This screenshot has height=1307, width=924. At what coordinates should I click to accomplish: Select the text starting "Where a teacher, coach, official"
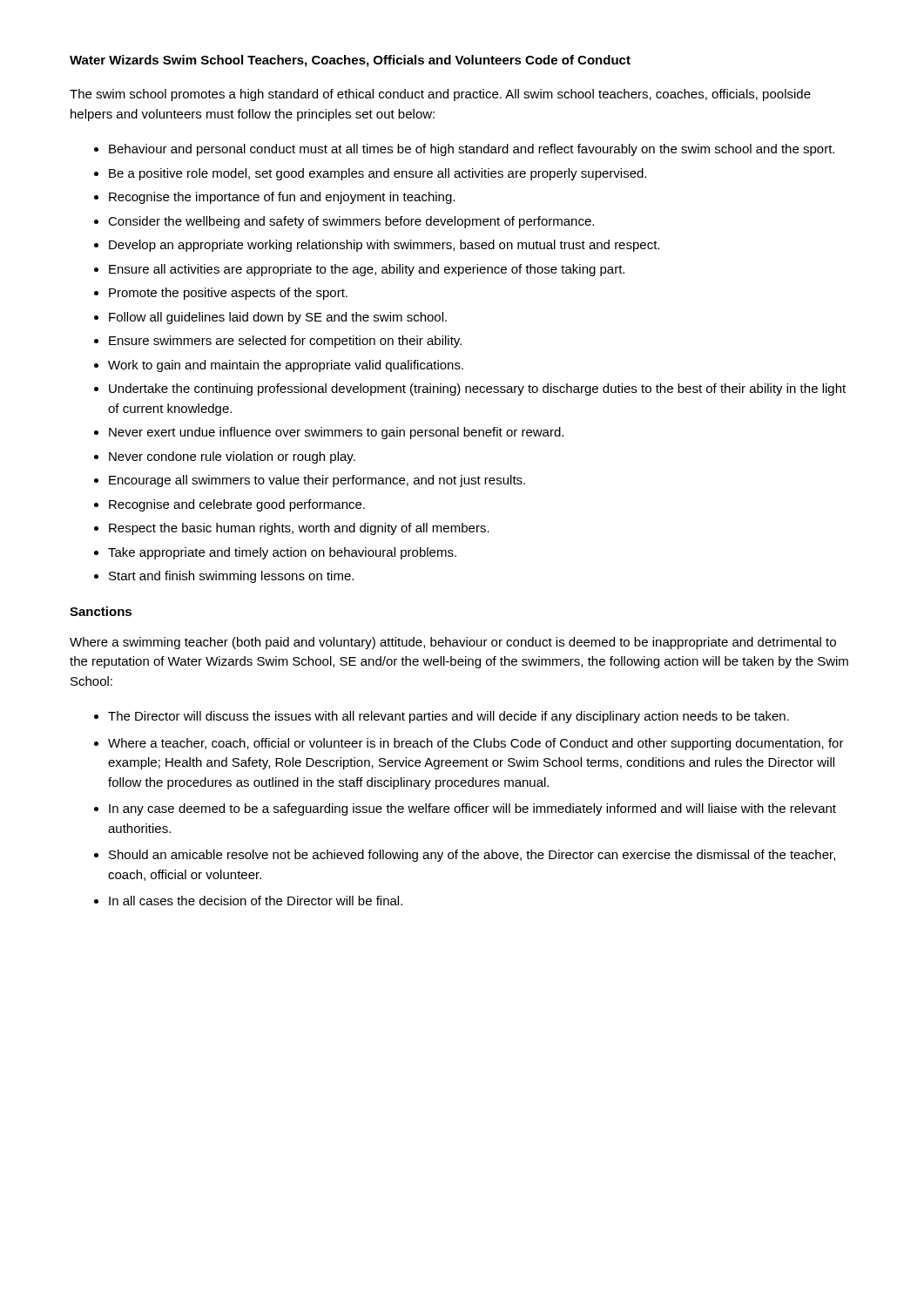476,762
